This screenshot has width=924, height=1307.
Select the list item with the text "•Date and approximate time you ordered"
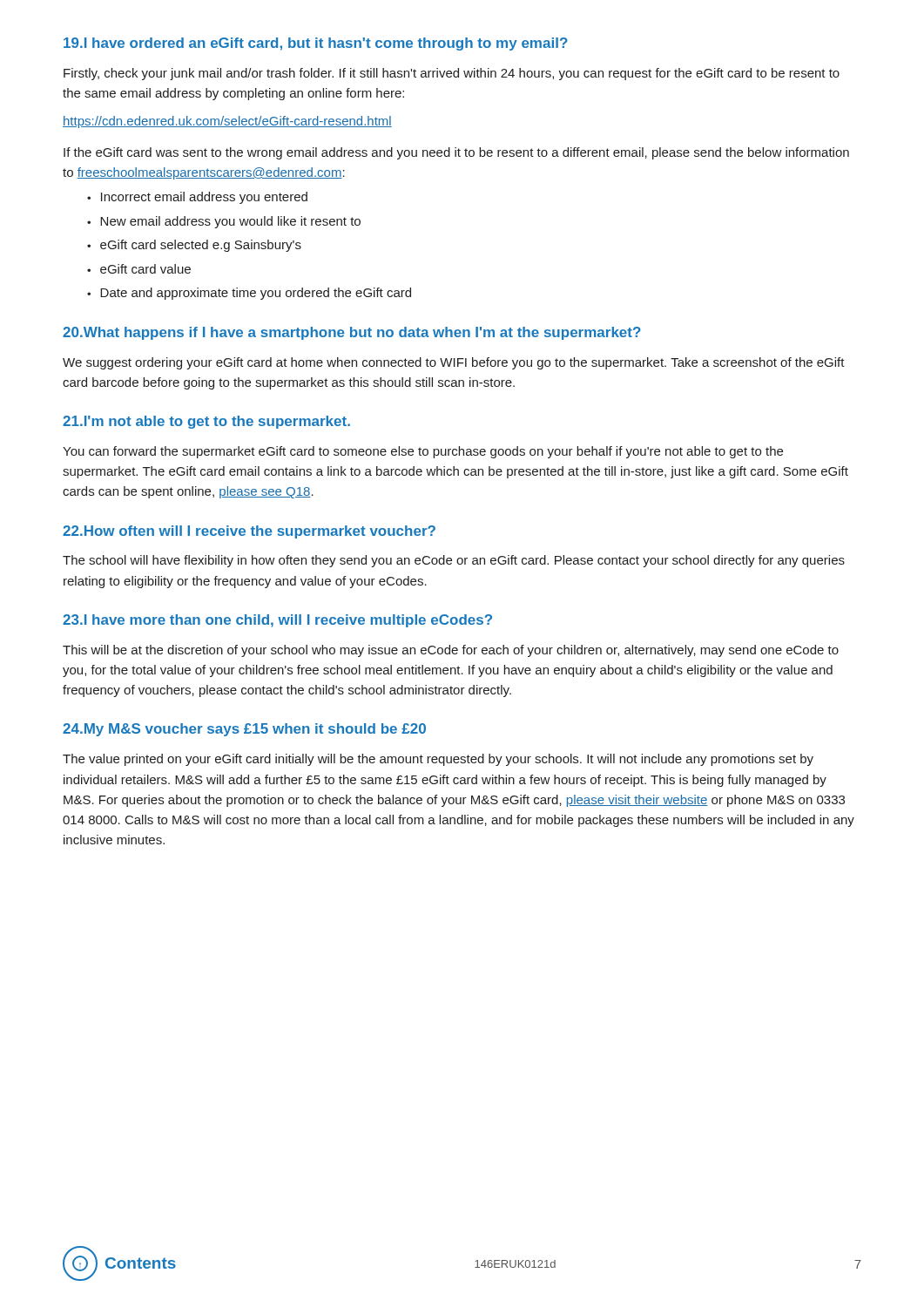click(x=250, y=293)
